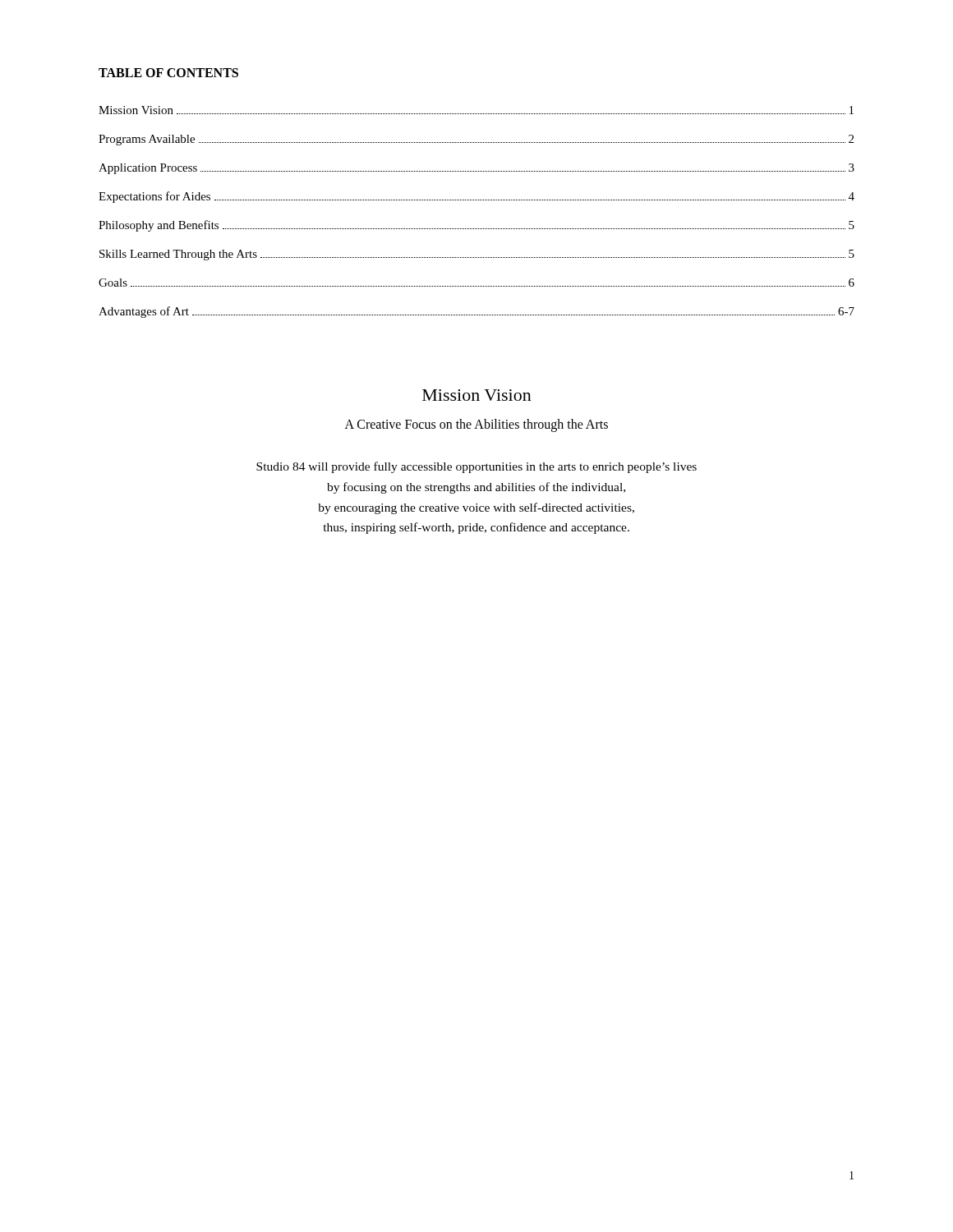
Task: Locate the text block starting "A Creative Focus on the"
Action: (x=476, y=424)
